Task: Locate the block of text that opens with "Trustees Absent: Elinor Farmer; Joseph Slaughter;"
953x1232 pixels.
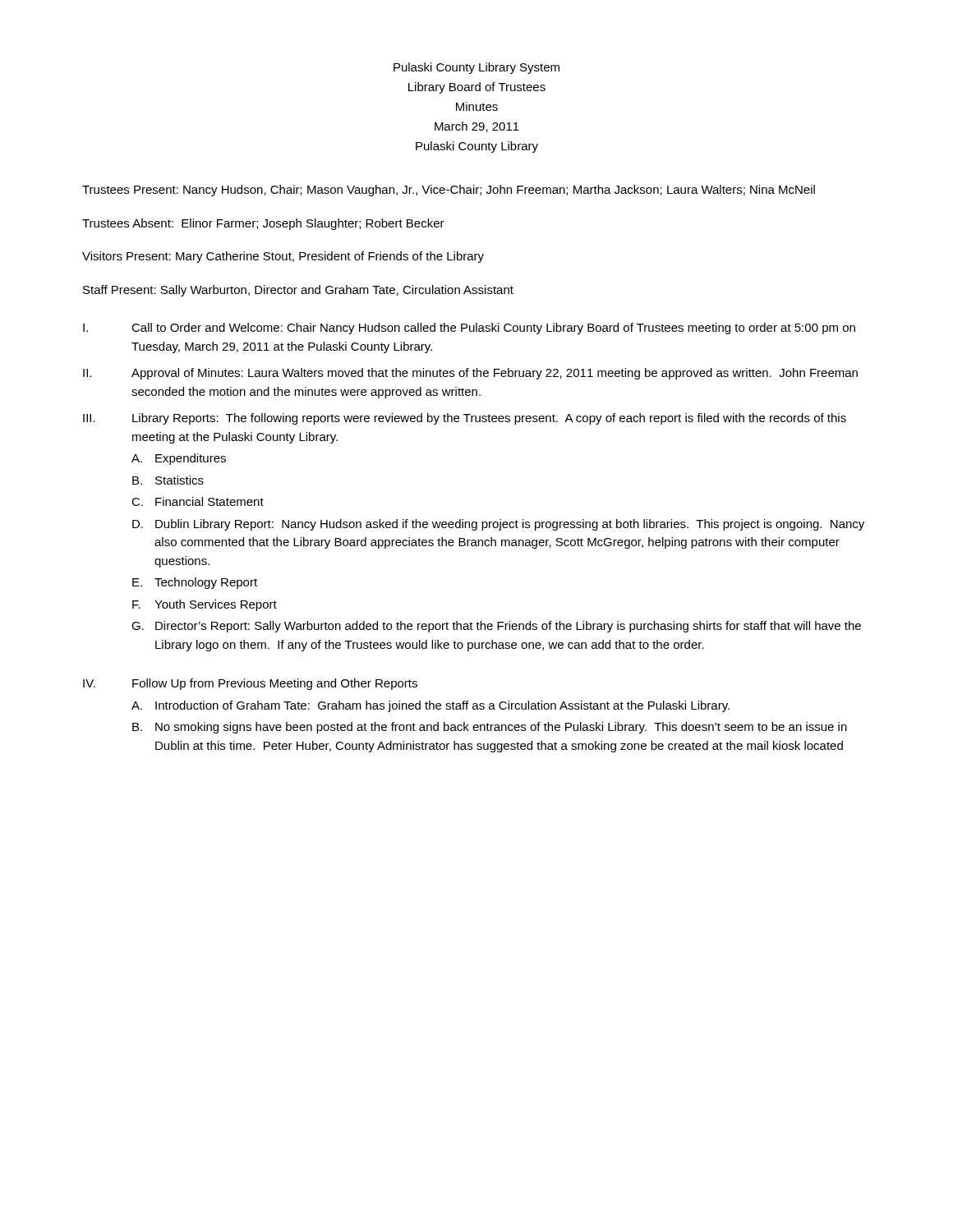Action: (263, 223)
